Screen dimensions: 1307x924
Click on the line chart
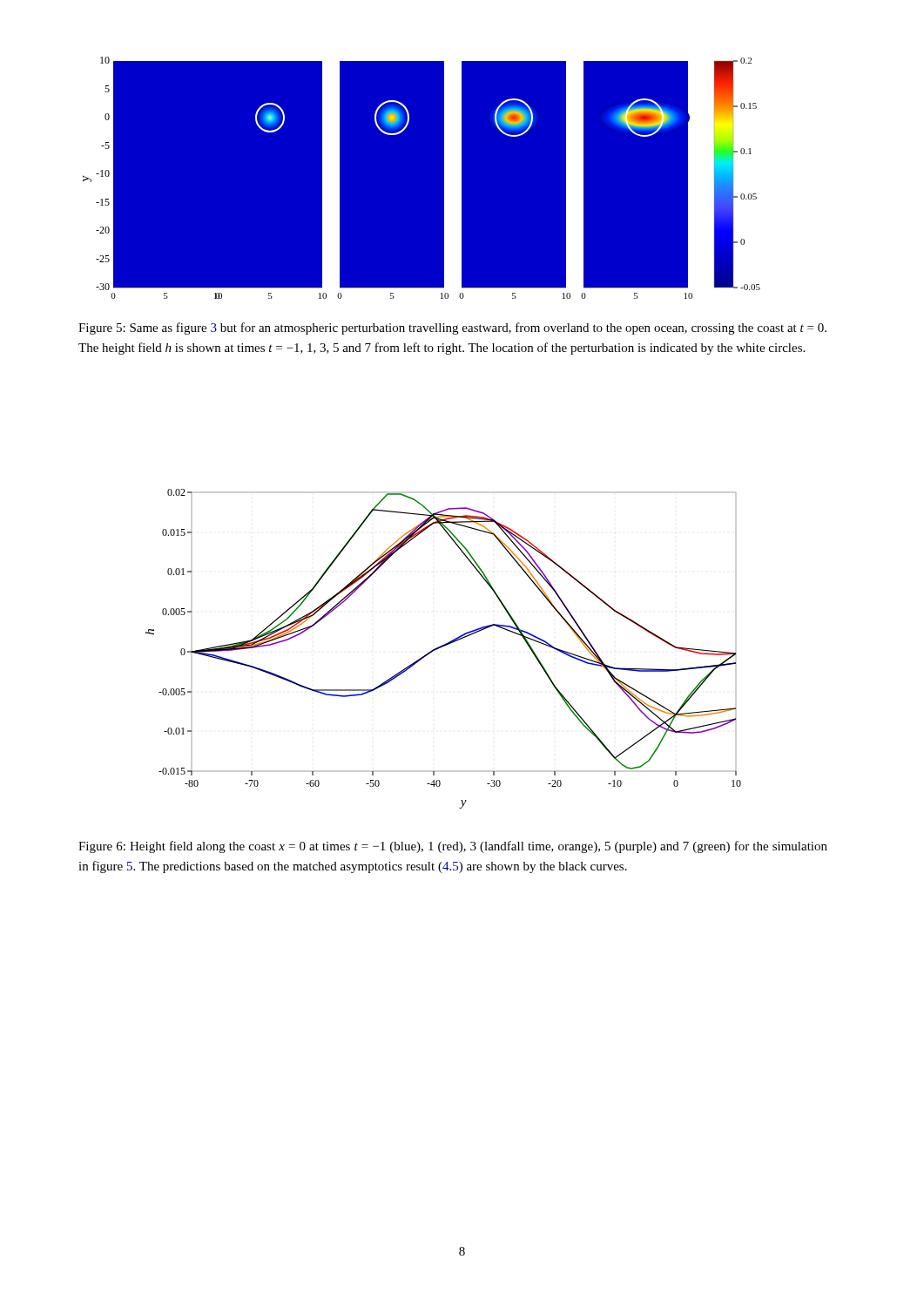click(444, 649)
